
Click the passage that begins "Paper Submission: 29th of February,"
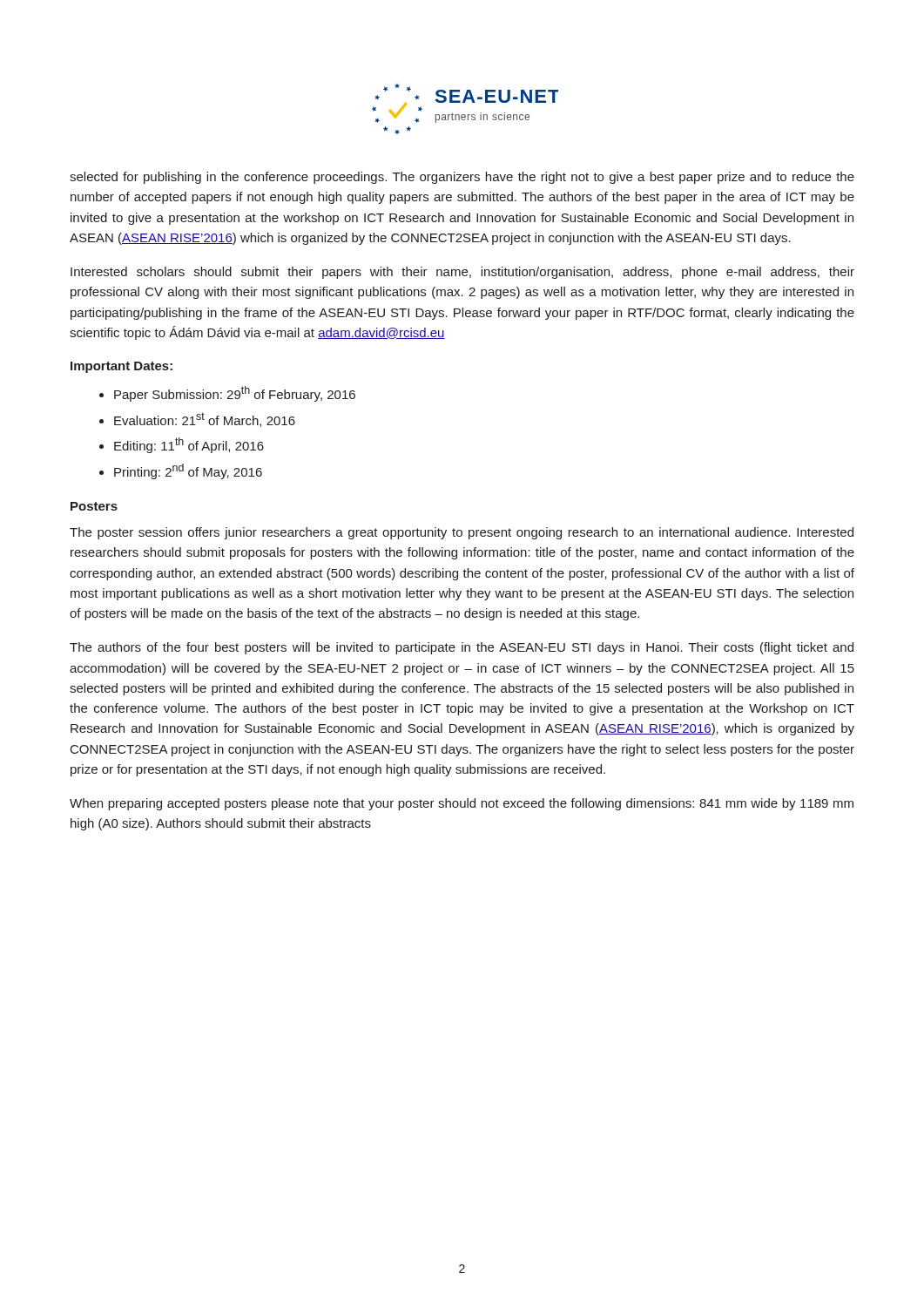tap(235, 393)
